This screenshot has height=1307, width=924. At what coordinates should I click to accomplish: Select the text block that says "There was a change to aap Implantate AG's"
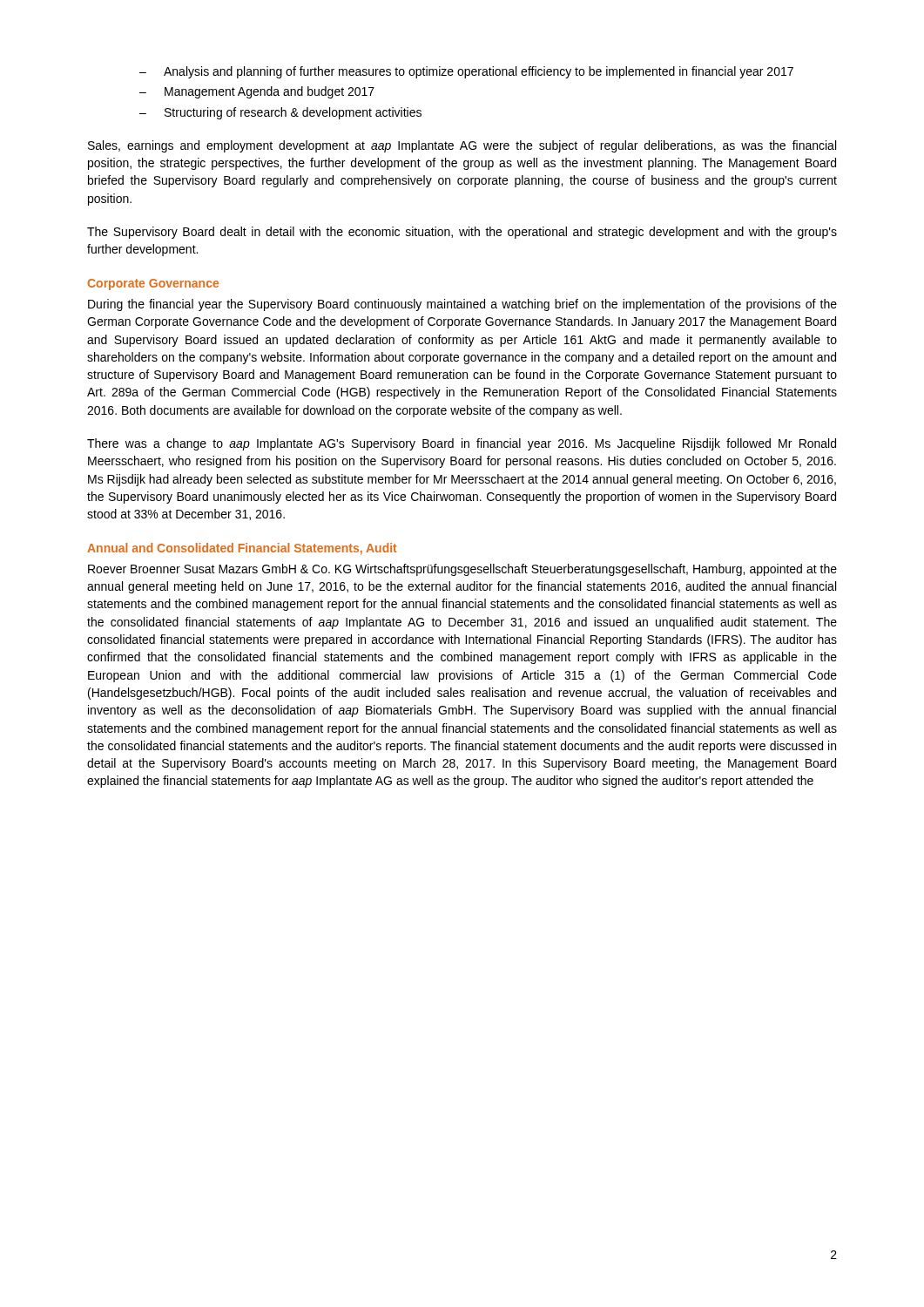[x=462, y=479]
